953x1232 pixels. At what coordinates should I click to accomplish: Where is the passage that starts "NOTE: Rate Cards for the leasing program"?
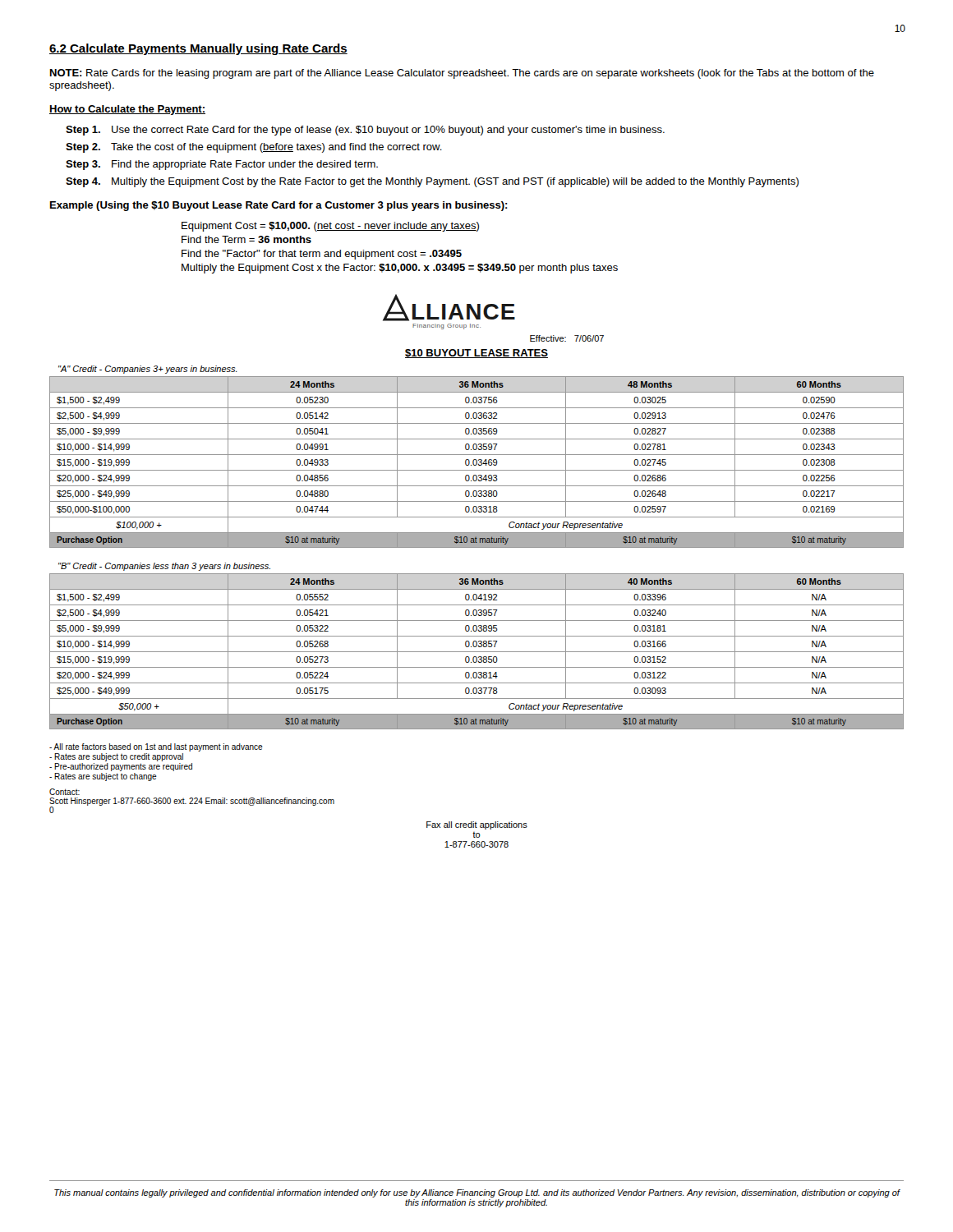(462, 79)
